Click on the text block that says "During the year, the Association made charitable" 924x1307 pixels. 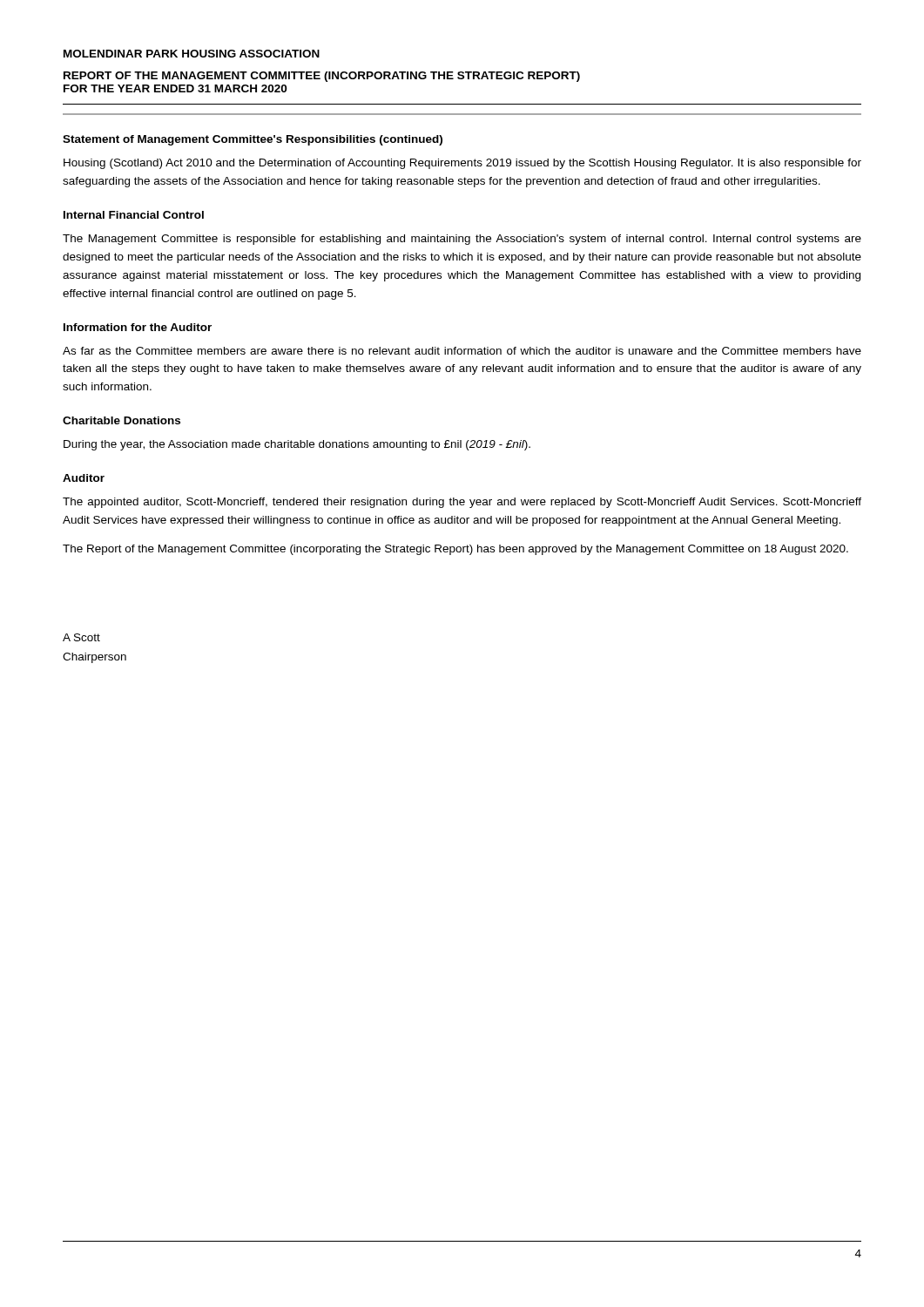(x=297, y=444)
